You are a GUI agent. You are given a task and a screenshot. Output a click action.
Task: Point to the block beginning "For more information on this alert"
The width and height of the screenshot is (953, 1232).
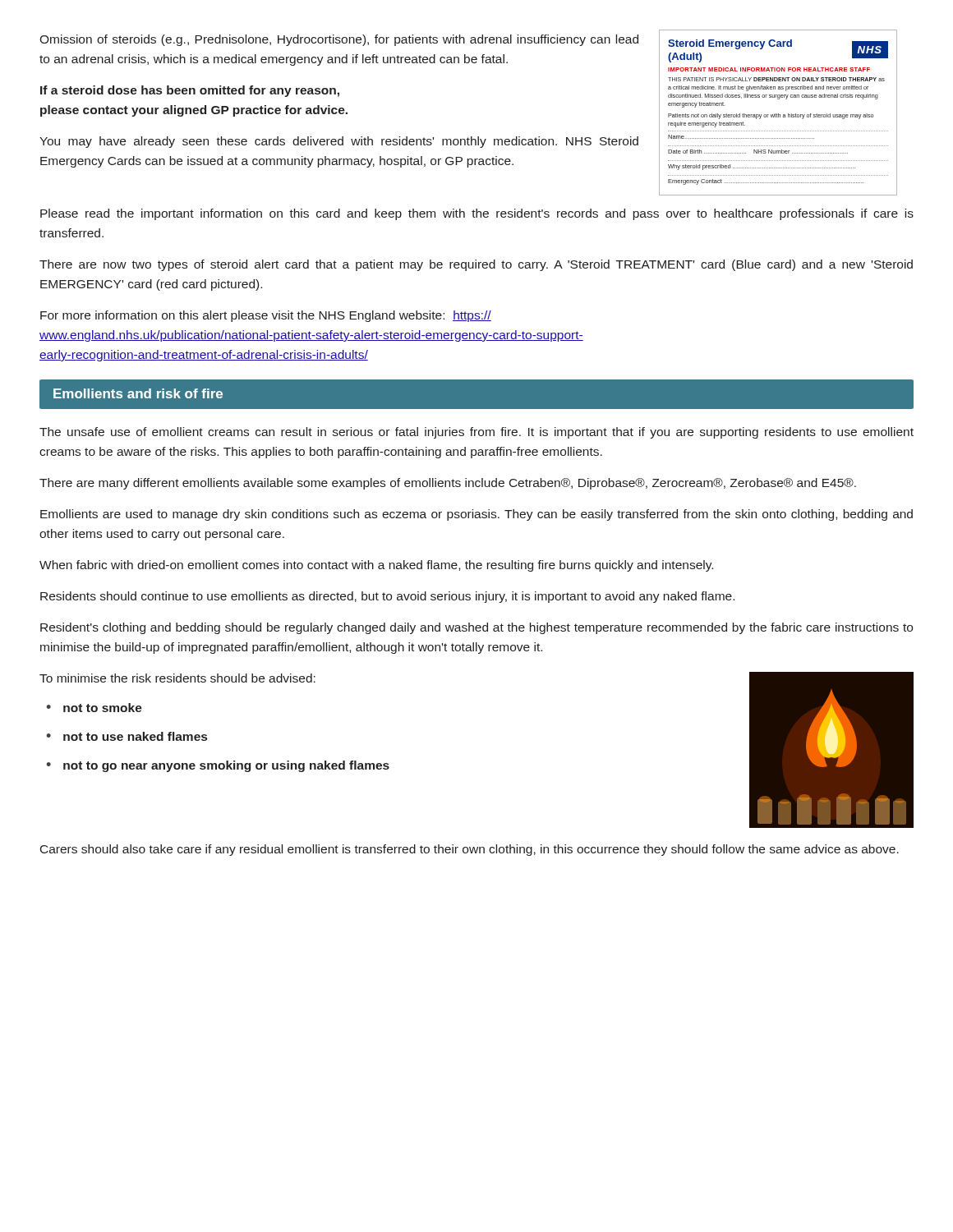[311, 334]
